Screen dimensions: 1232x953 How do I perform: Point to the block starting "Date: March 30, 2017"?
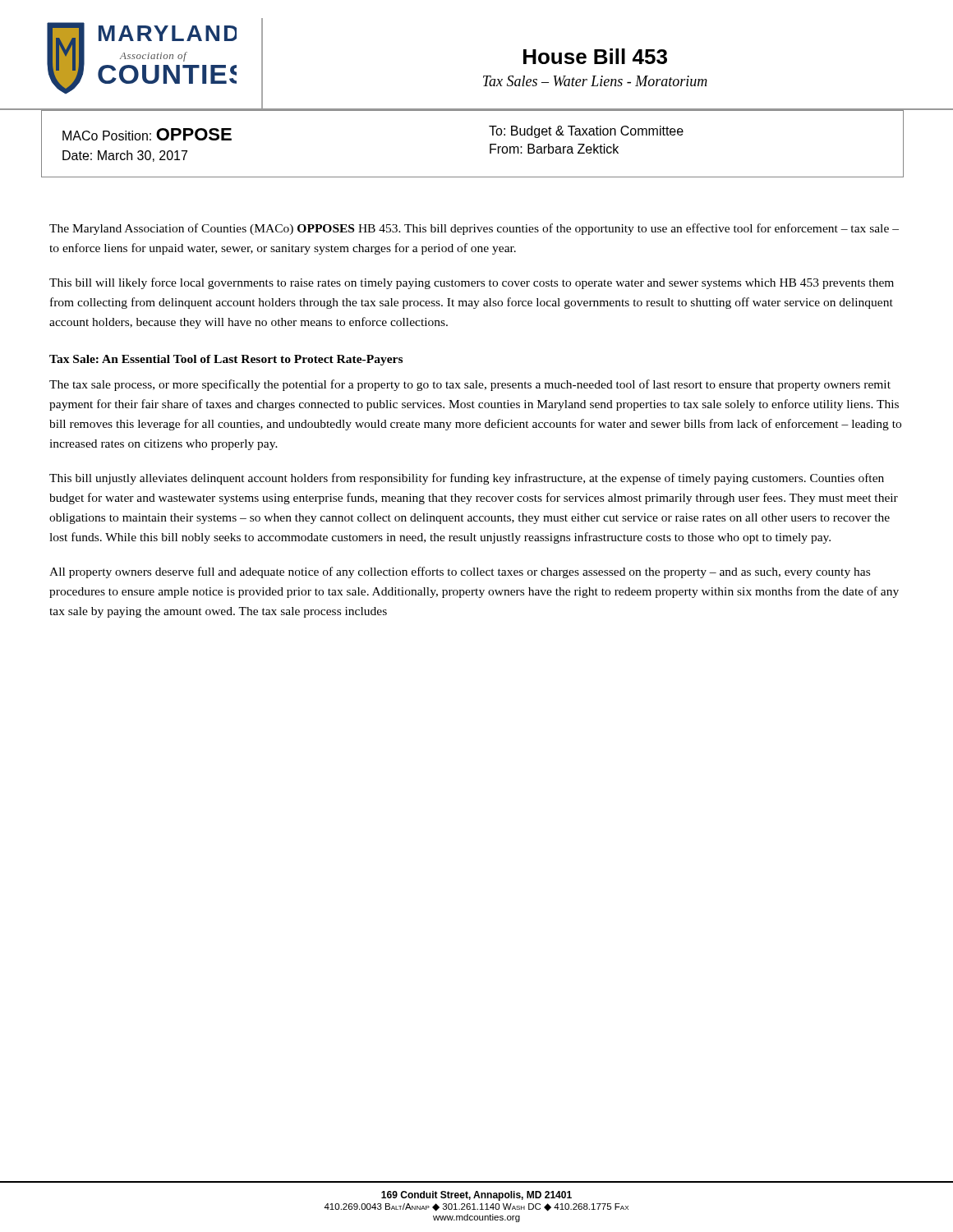pyautogui.click(x=125, y=156)
